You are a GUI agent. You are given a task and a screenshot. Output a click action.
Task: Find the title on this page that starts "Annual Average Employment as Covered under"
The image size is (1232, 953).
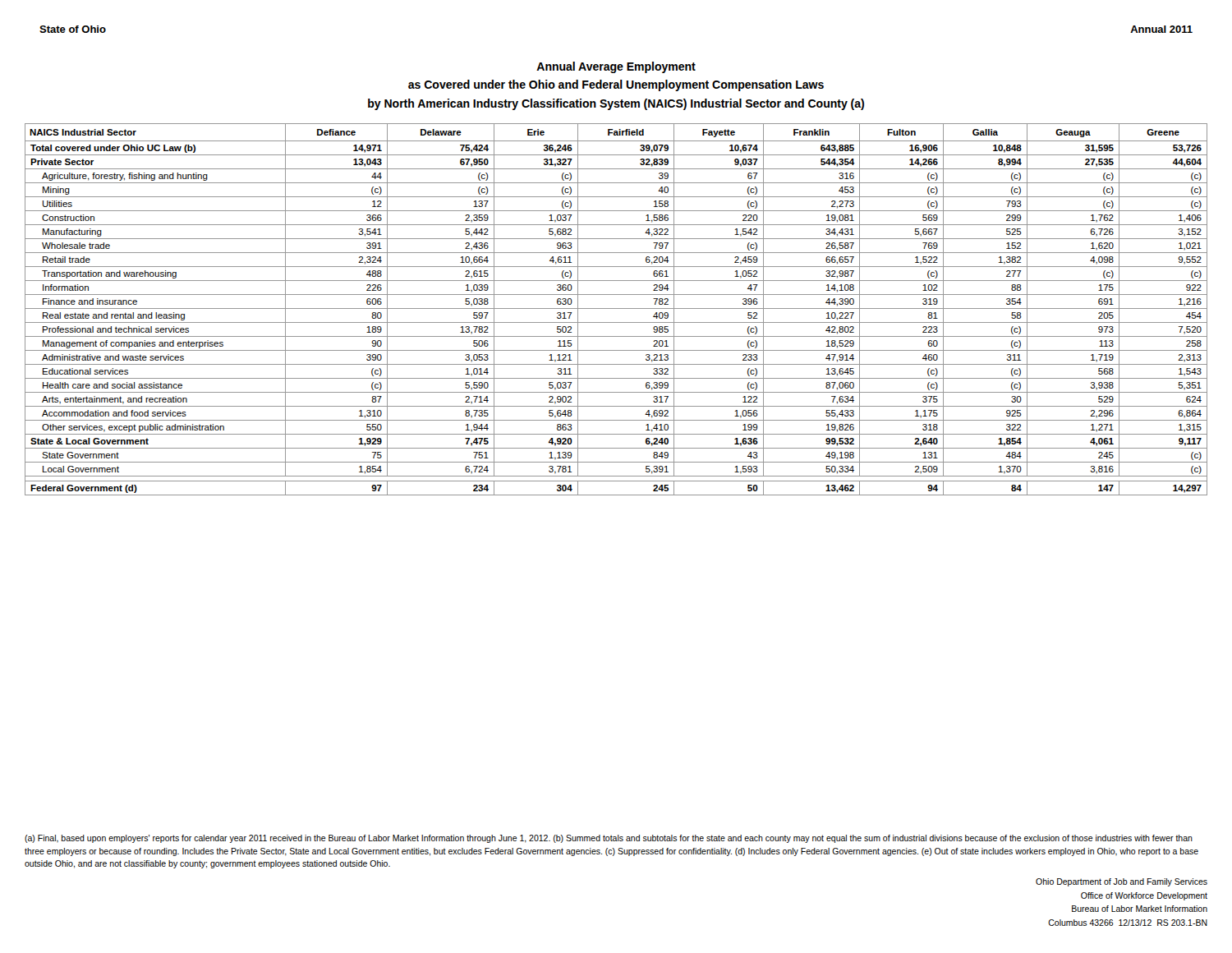tap(616, 85)
